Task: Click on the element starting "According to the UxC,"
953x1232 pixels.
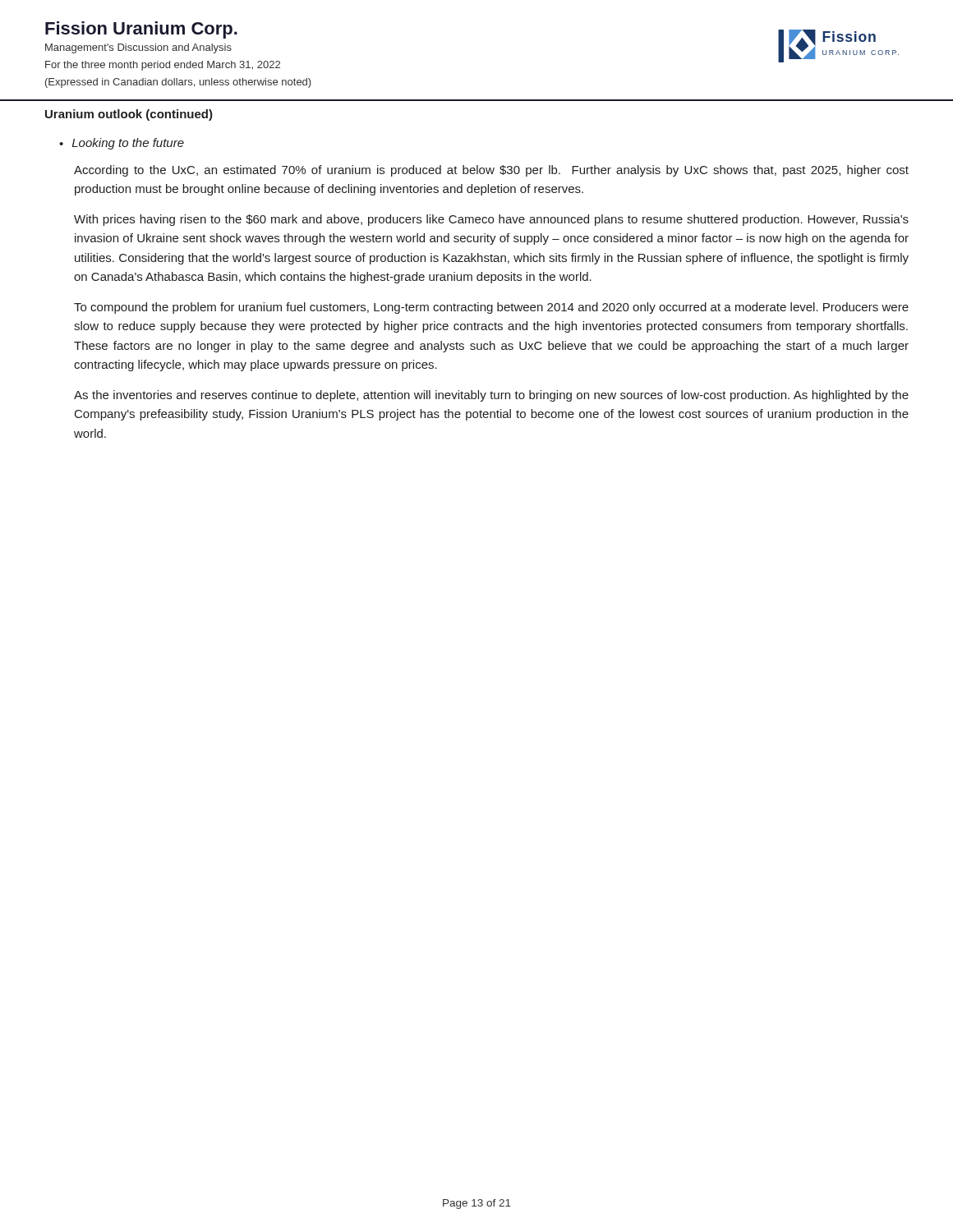Action: click(x=491, y=179)
